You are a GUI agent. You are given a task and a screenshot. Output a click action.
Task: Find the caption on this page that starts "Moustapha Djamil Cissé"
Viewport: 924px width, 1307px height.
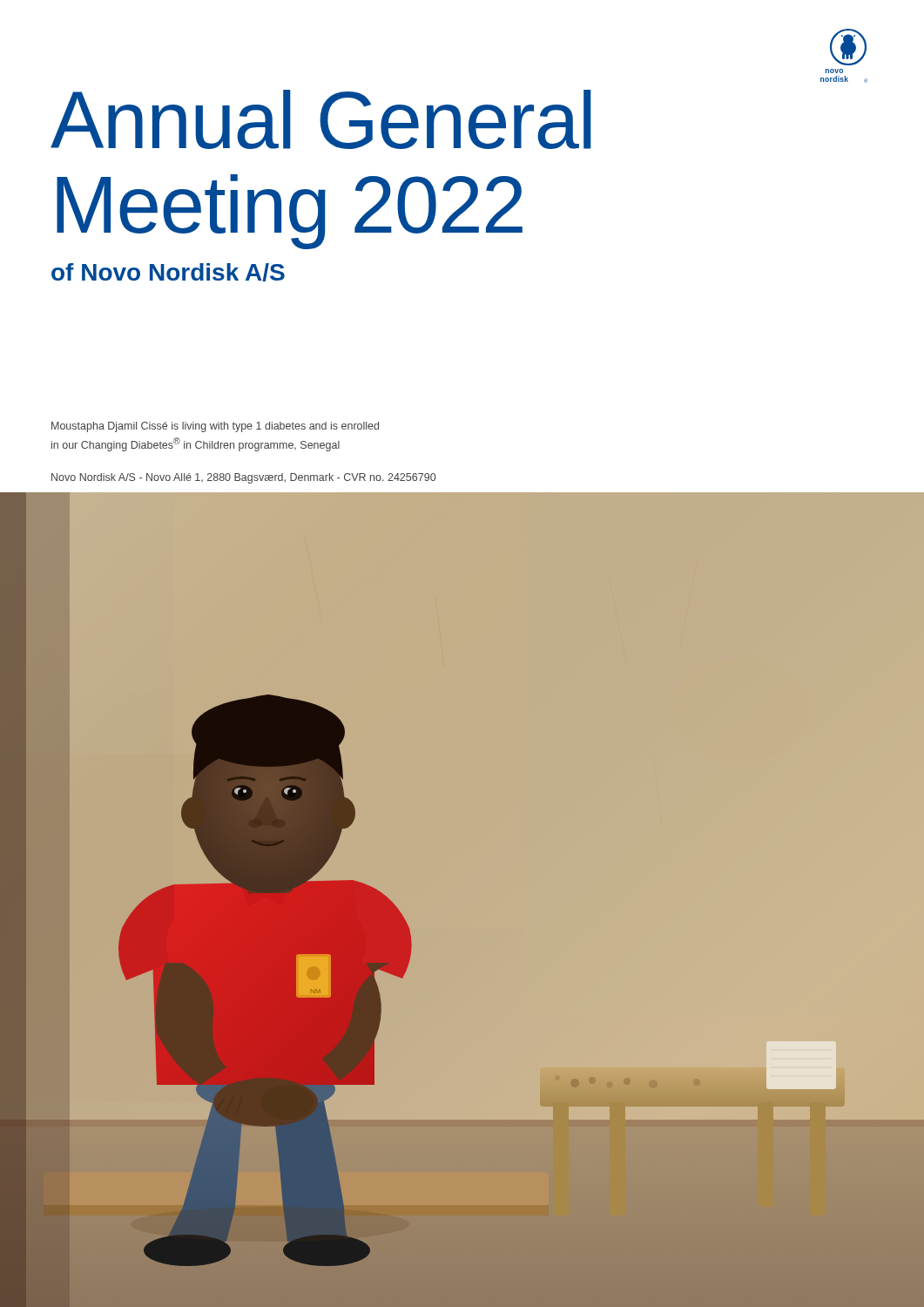click(x=277, y=452)
